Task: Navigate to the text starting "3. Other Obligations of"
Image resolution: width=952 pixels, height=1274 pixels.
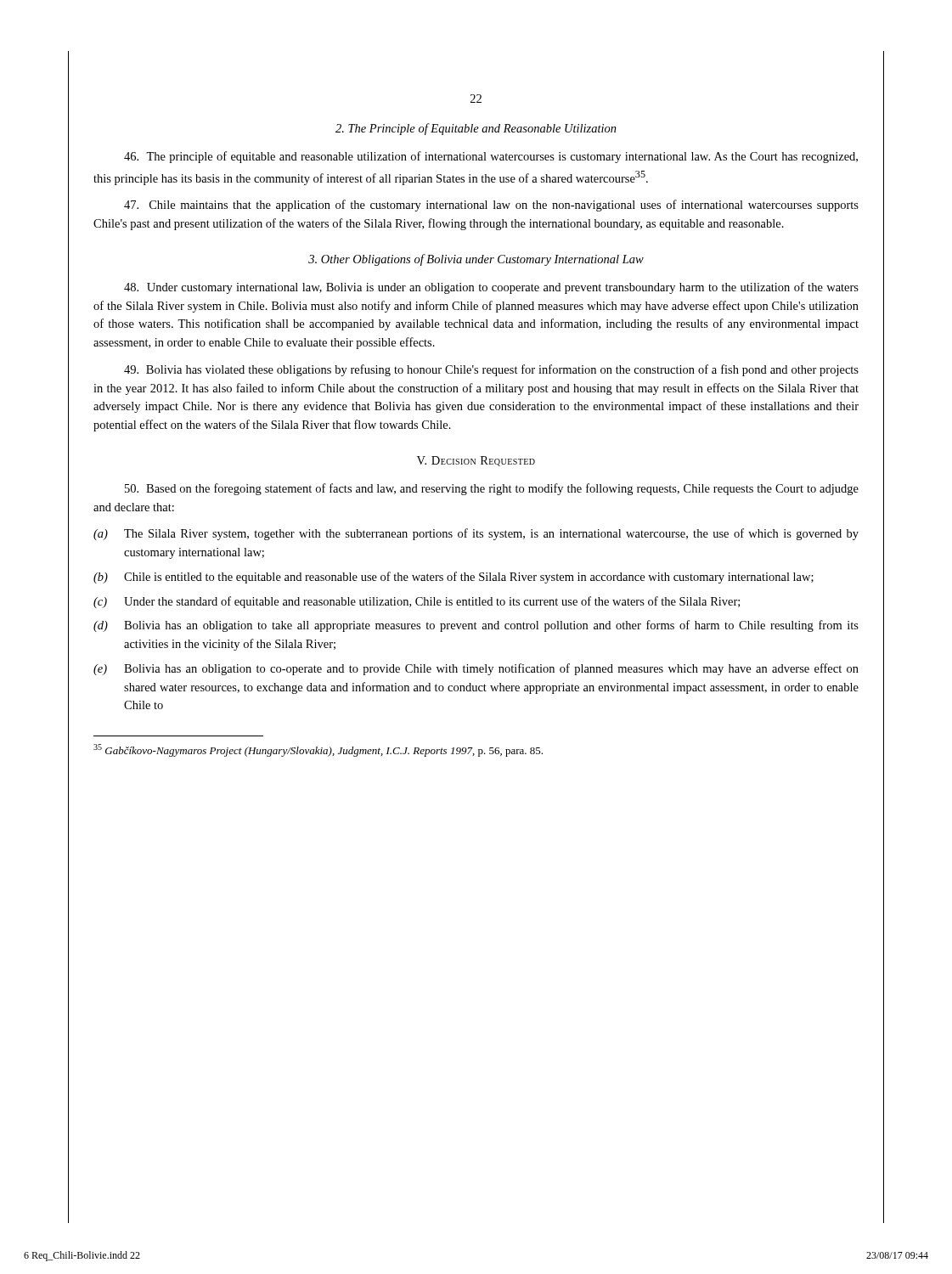Action: pos(476,259)
